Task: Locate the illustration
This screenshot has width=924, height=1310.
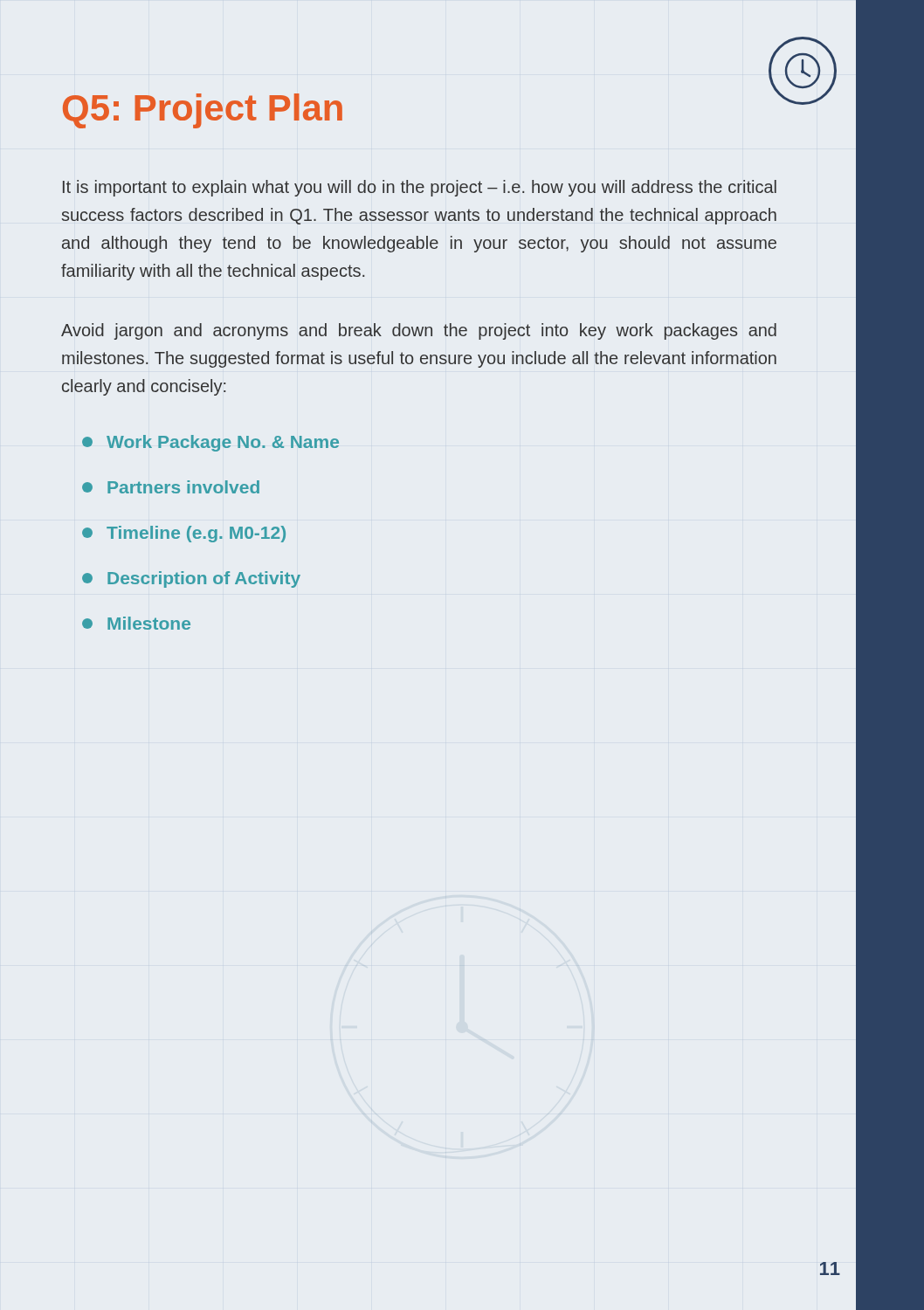Action: tap(462, 1029)
